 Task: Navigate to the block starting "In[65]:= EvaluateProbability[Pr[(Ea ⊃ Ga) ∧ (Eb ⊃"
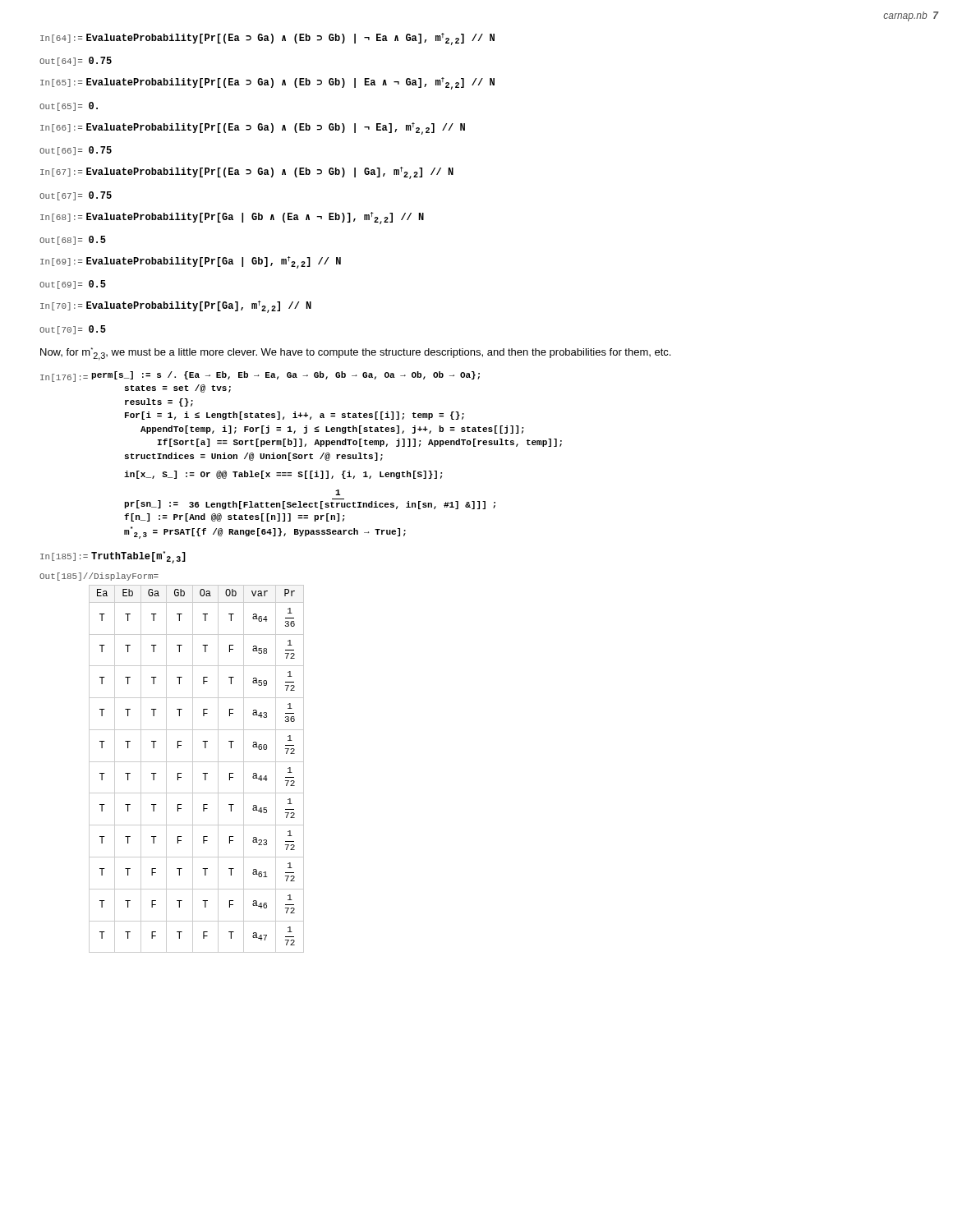click(x=267, y=83)
